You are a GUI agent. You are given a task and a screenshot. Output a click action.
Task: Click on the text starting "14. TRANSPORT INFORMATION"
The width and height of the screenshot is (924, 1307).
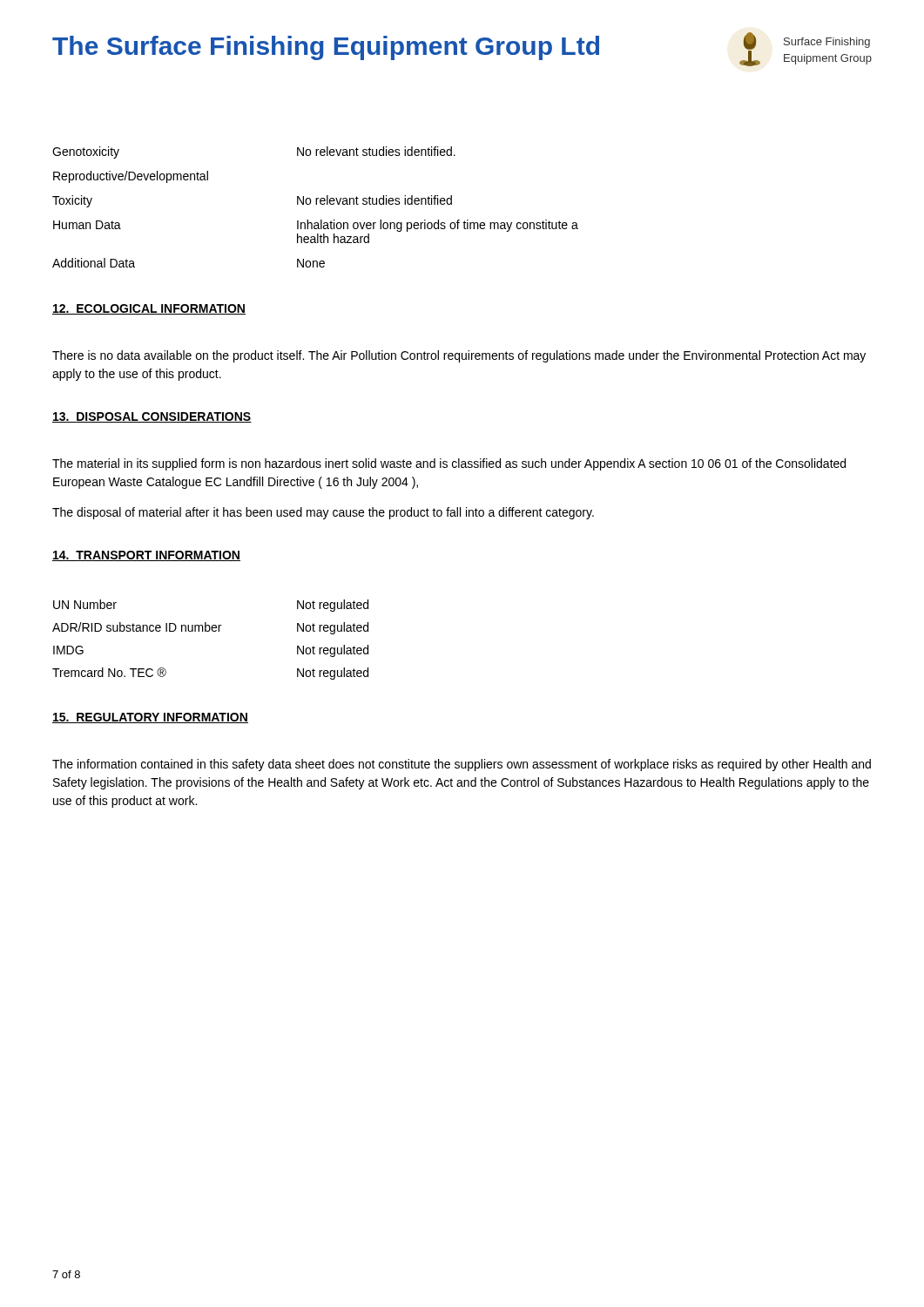(146, 555)
